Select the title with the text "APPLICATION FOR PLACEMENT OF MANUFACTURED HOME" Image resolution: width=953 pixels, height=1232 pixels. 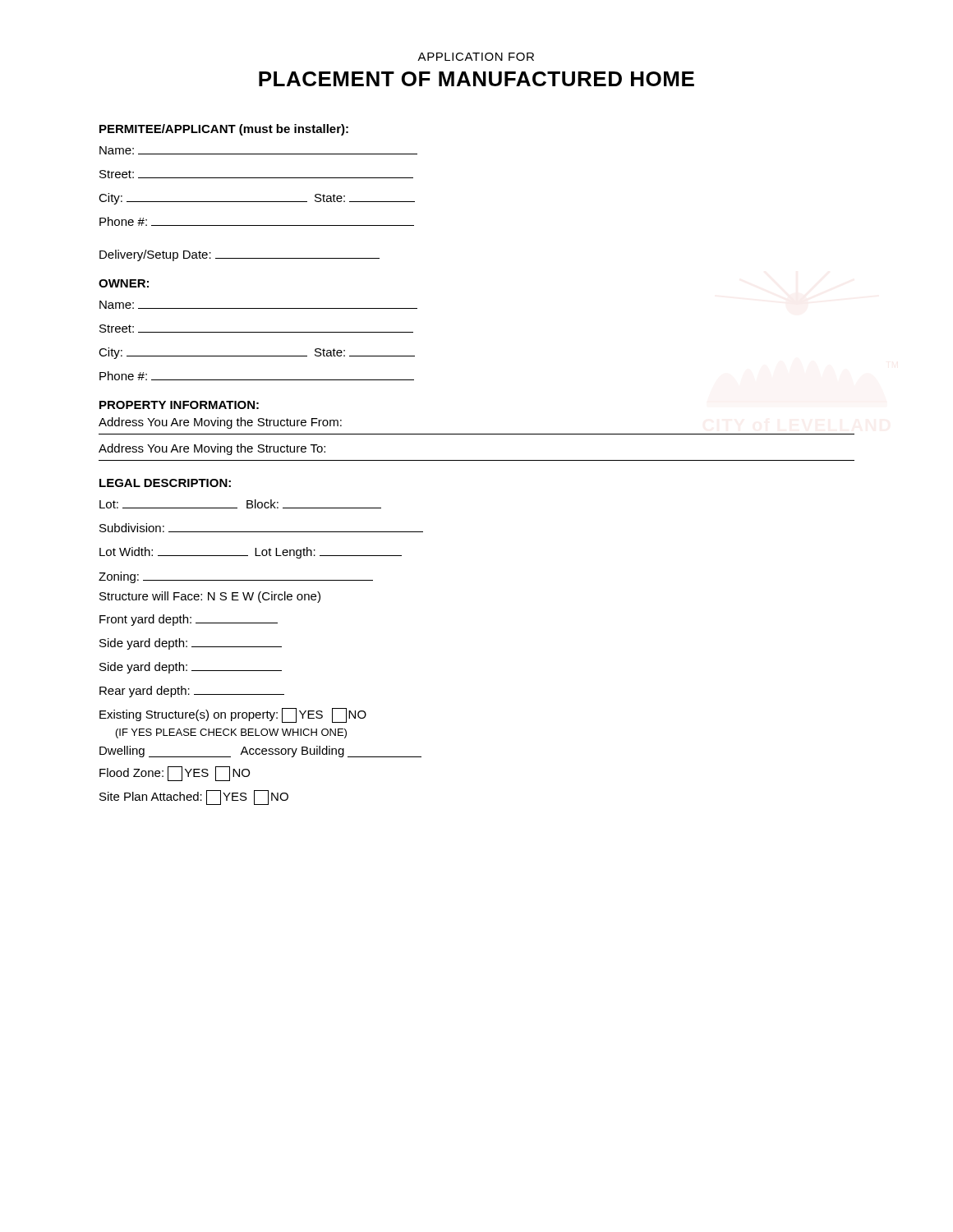pyautogui.click(x=476, y=71)
